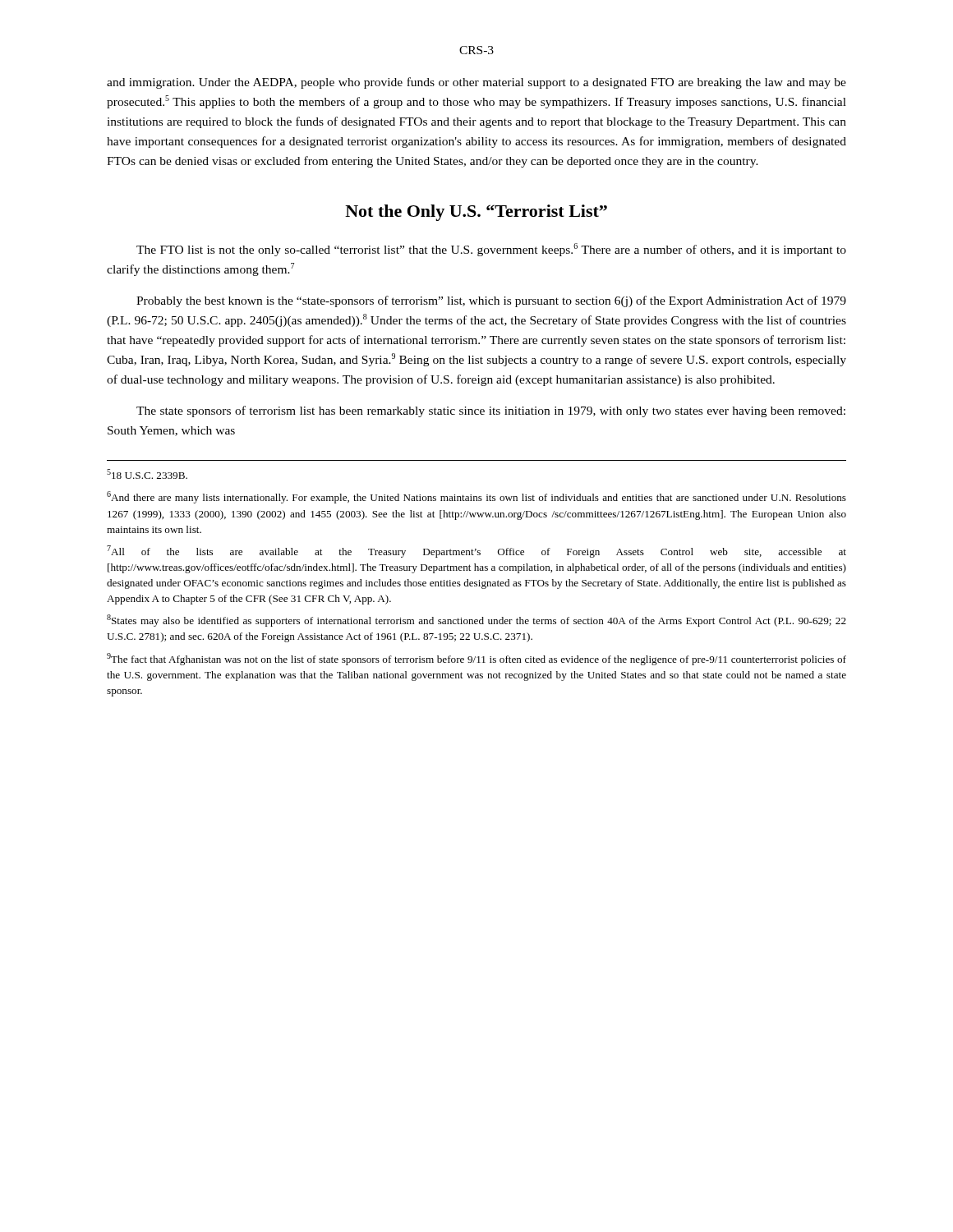Click on the text starting "6And there are many"
The width and height of the screenshot is (953, 1232).
(x=476, y=513)
